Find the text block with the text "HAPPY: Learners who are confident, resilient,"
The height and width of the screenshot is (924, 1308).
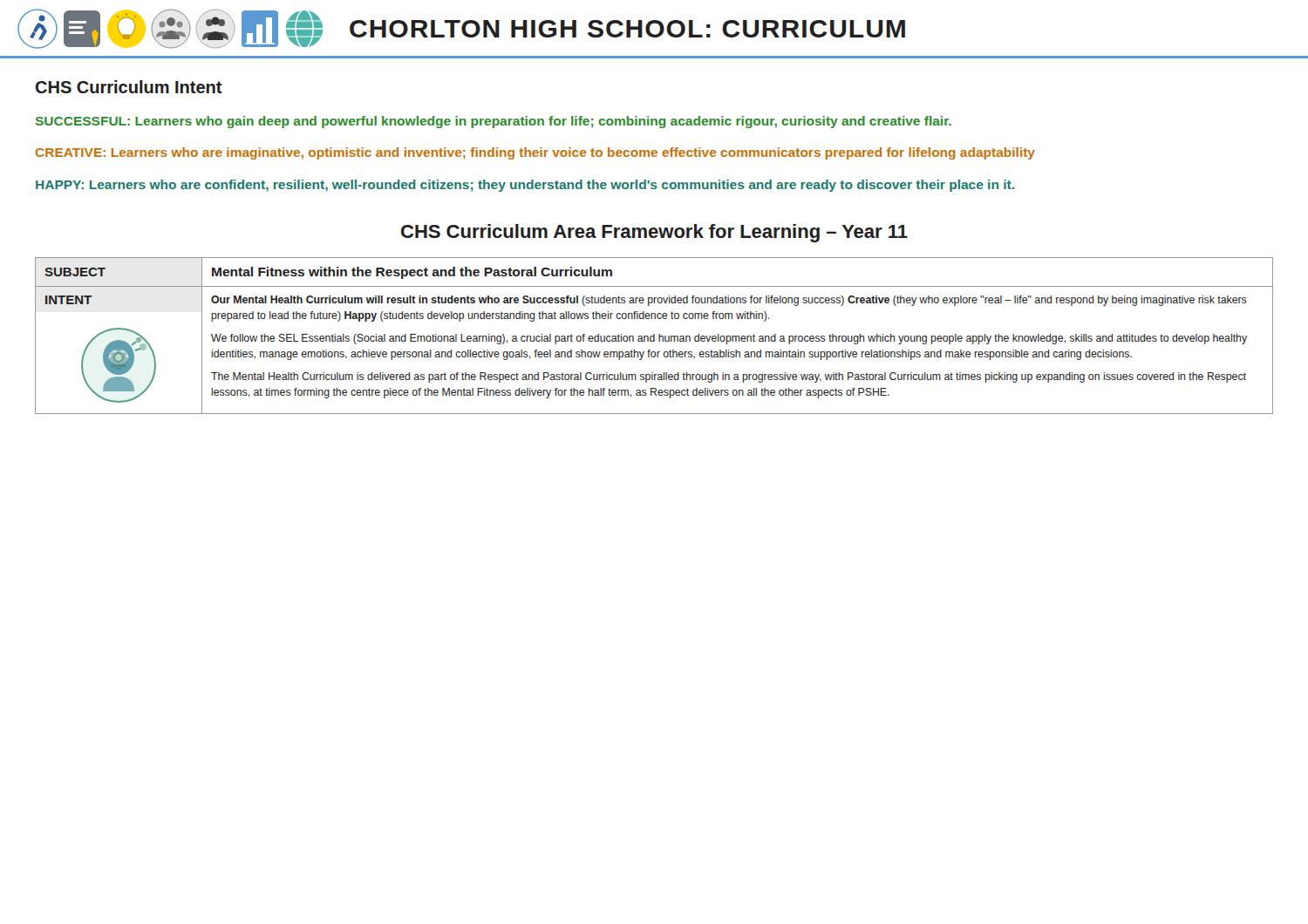525,184
